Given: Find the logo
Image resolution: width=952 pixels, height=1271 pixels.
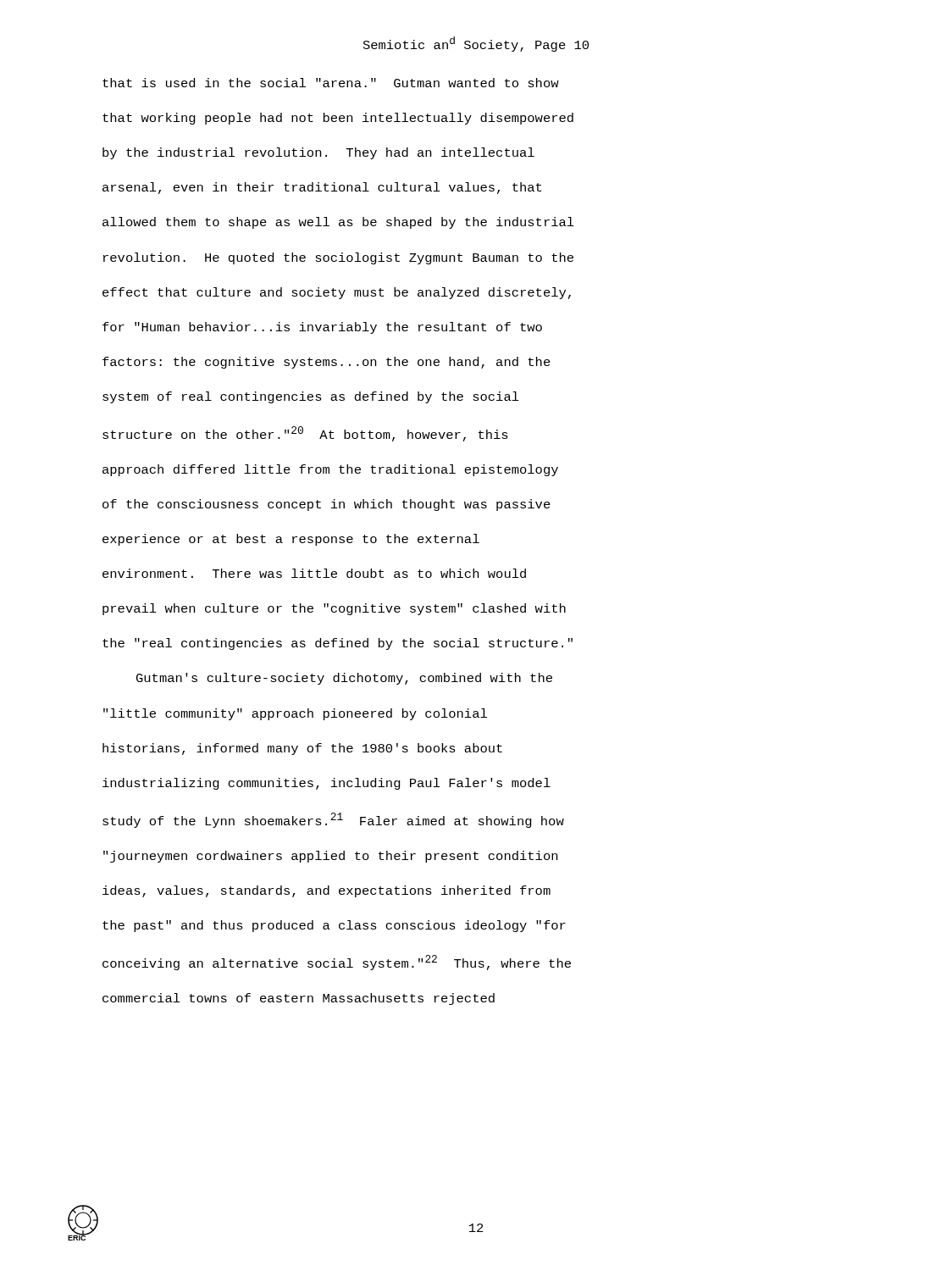Looking at the screenshot, I should coord(94,1227).
